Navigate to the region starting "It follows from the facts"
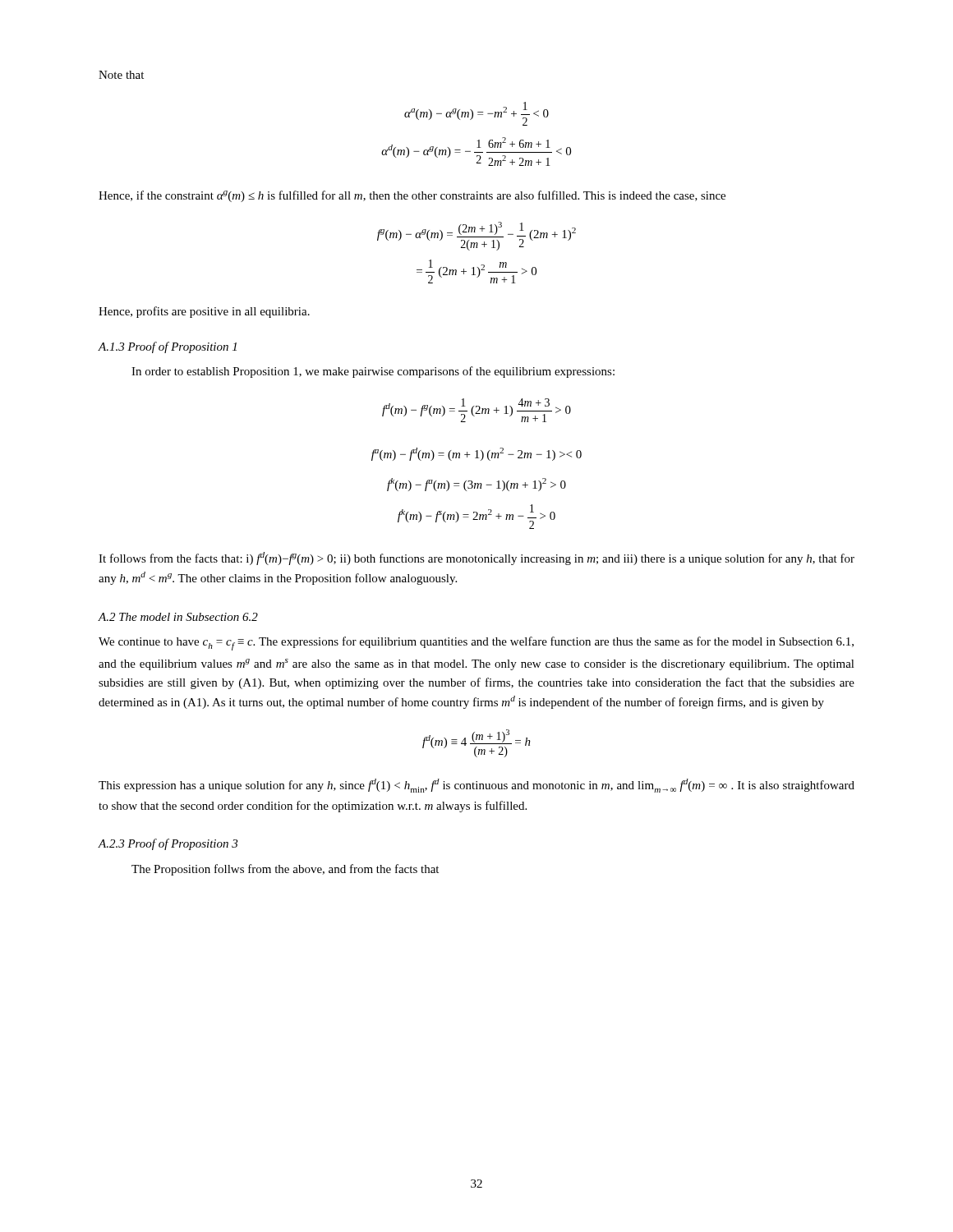This screenshot has height=1232, width=953. pos(476,568)
